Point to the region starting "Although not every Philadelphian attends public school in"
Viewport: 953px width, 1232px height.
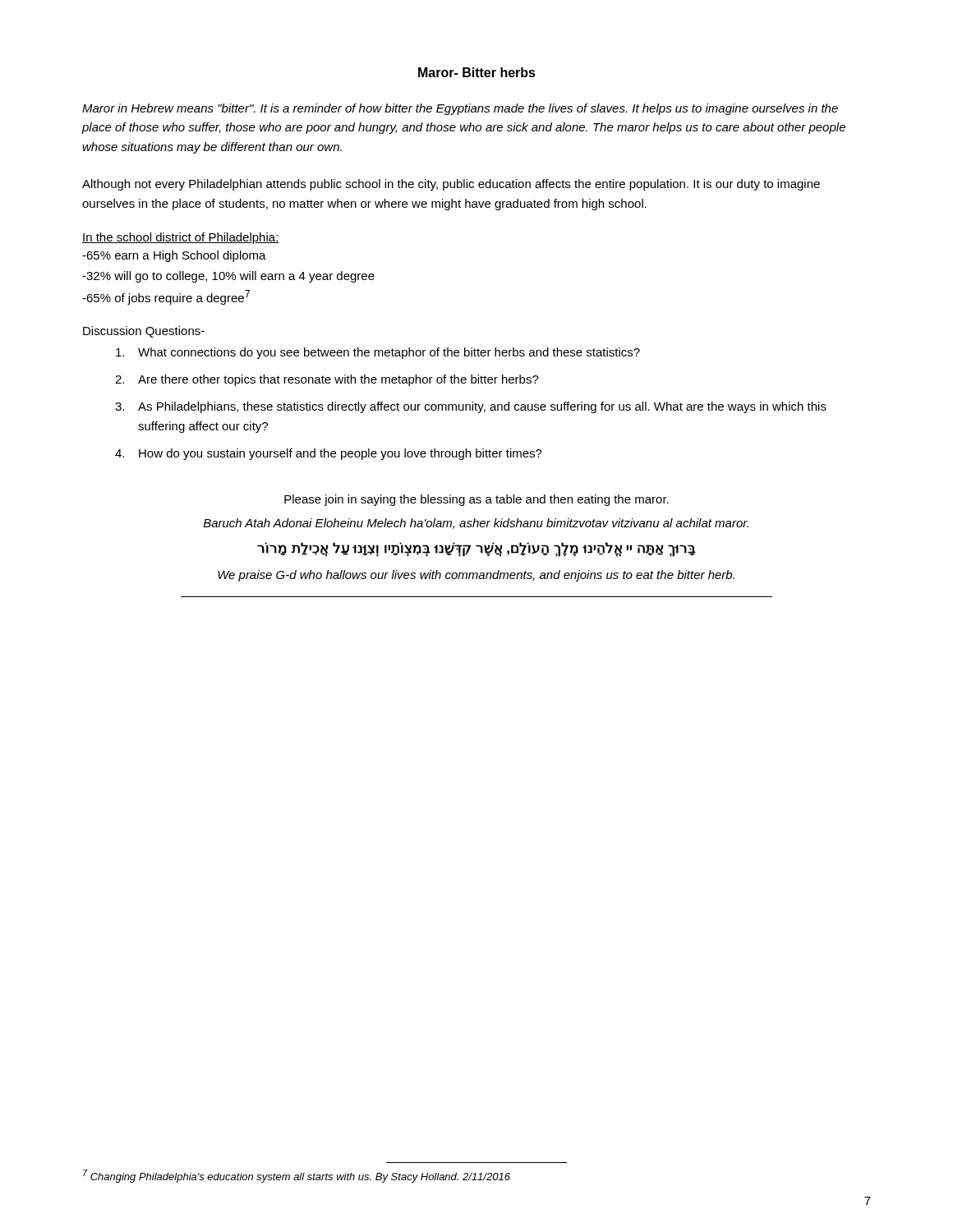click(451, 193)
